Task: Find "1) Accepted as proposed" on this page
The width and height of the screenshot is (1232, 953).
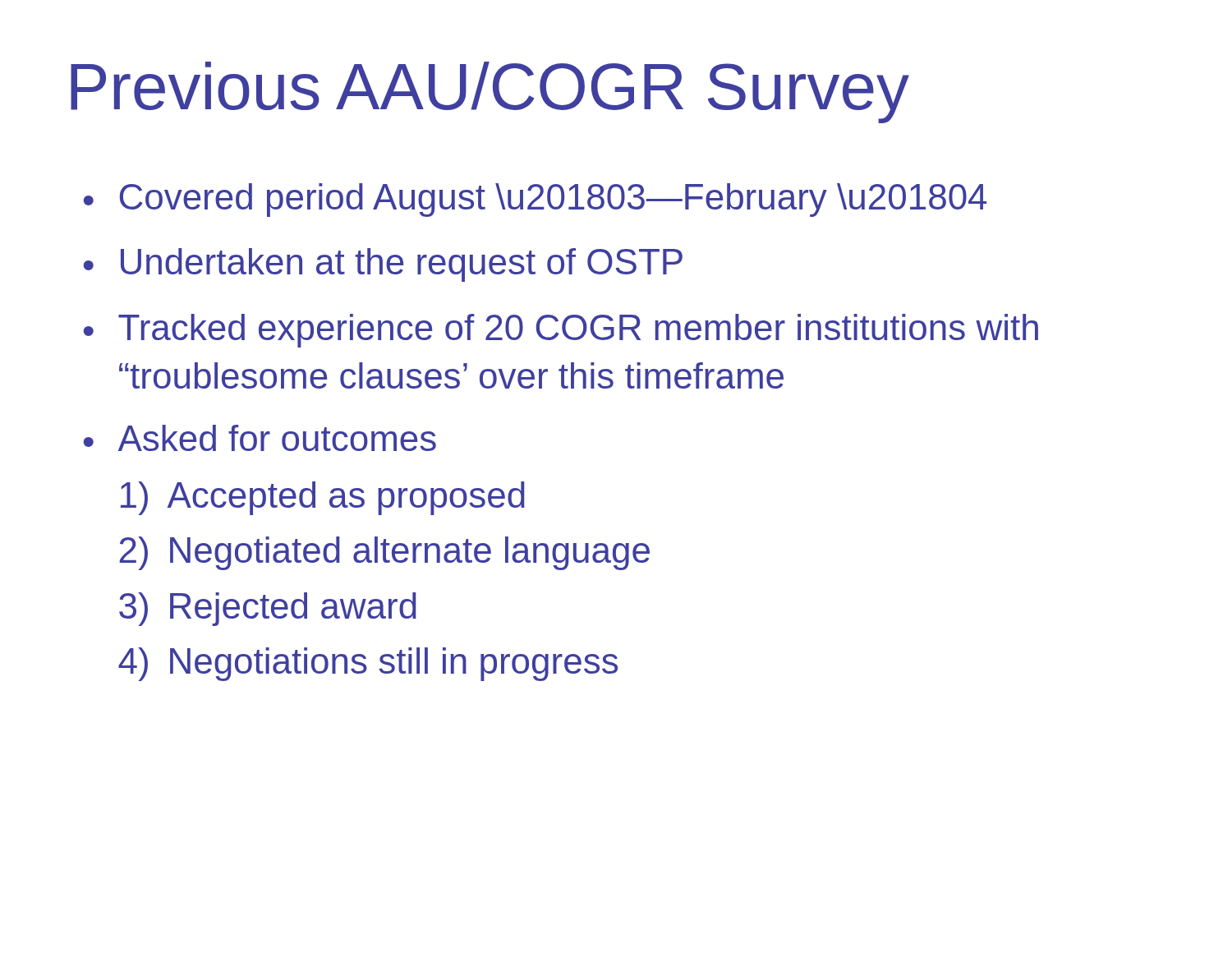Action: (322, 495)
